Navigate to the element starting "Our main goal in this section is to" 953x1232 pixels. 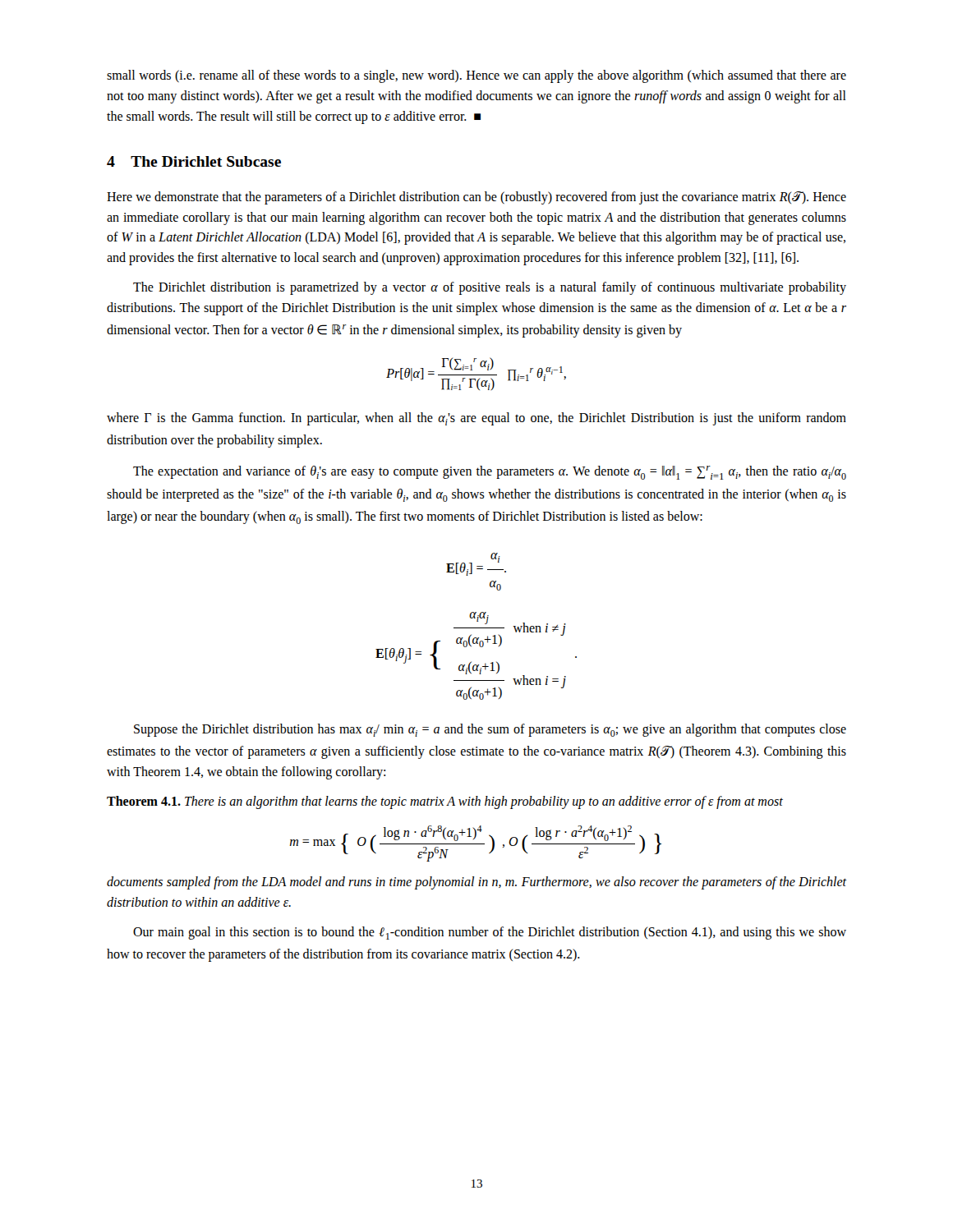pyautogui.click(x=476, y=944)
